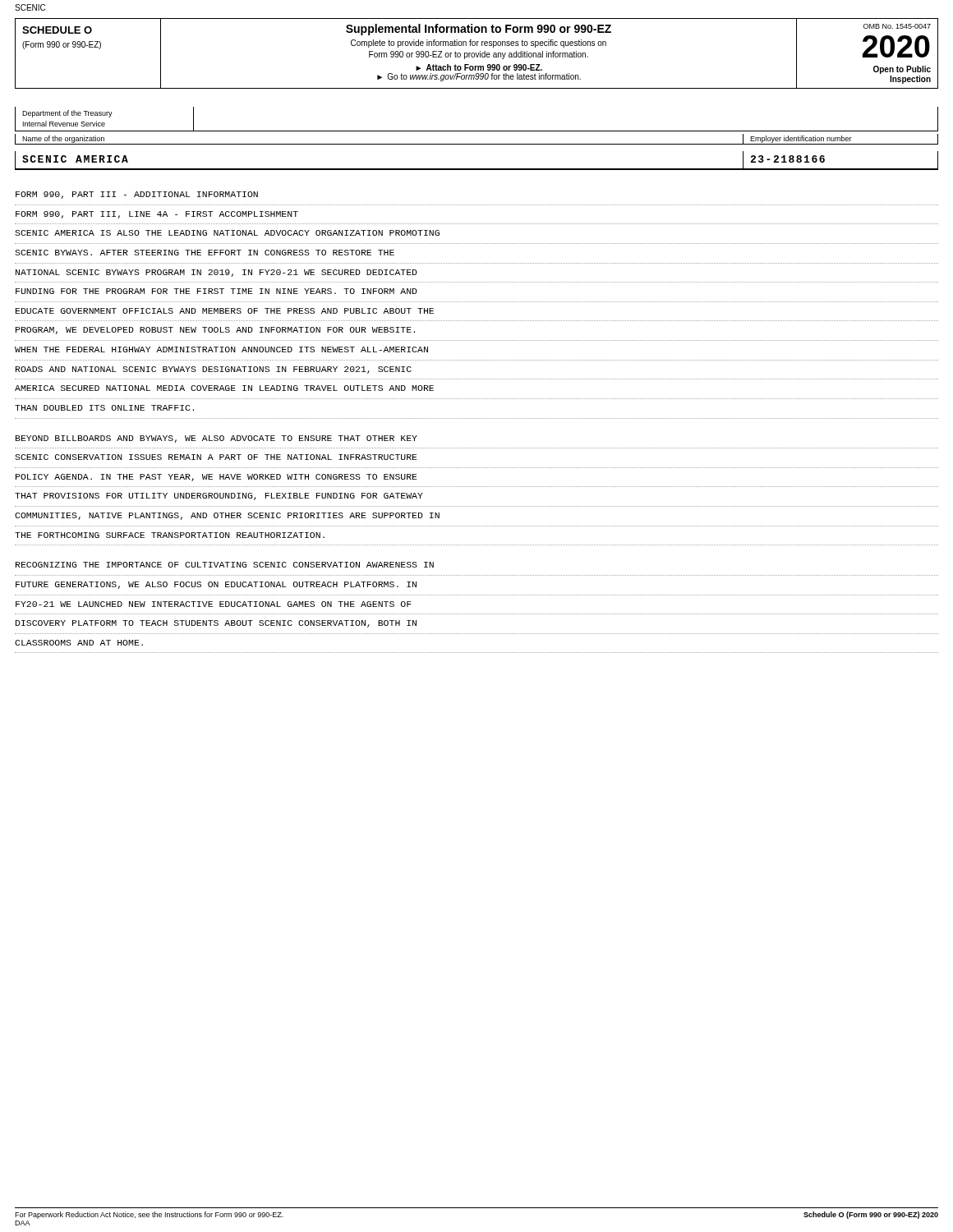
Task: Locate the title
Action: point(479,52)
